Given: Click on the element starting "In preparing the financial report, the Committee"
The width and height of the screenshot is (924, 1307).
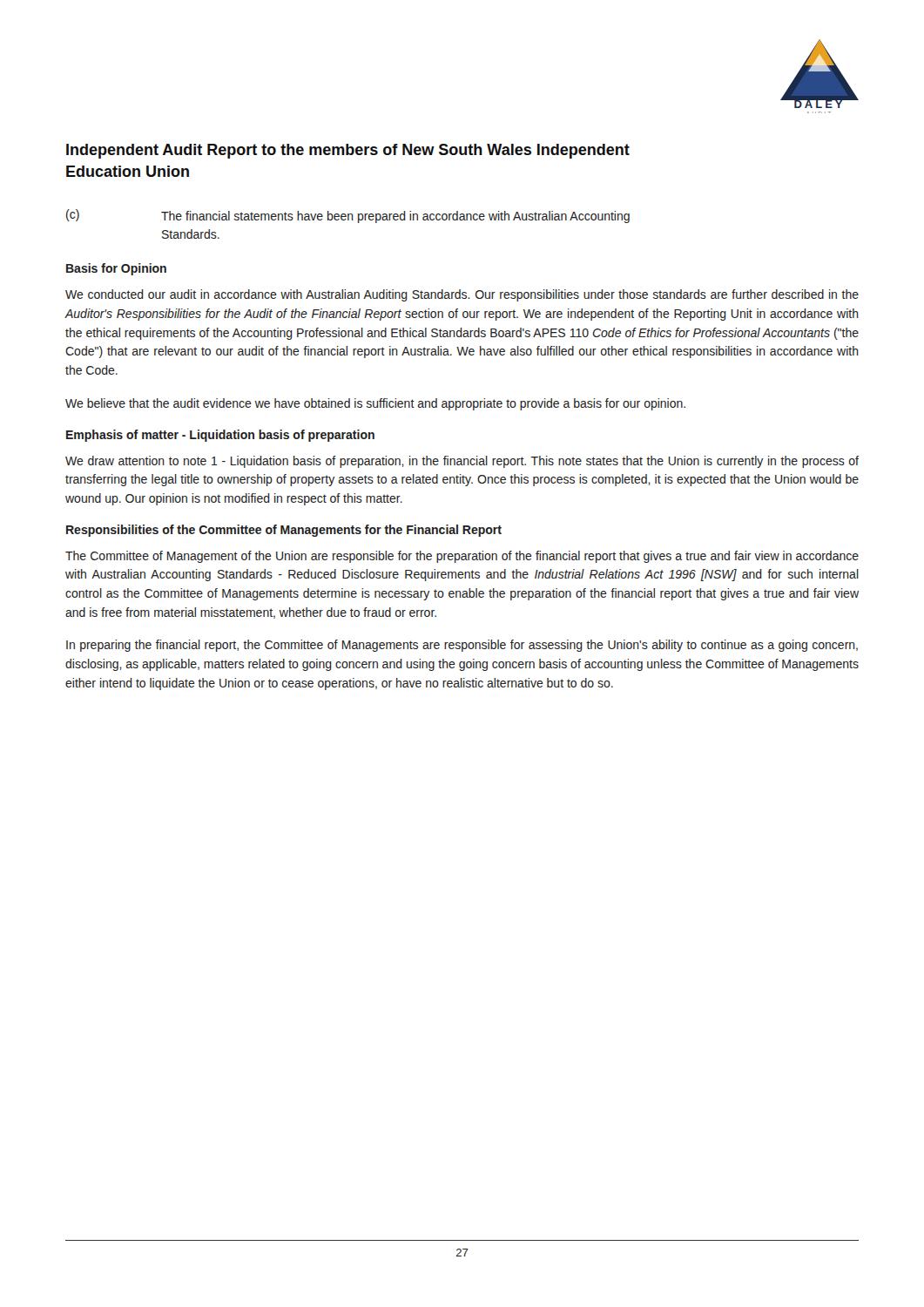Looking at the screenshot, I should tap(462, 664).
